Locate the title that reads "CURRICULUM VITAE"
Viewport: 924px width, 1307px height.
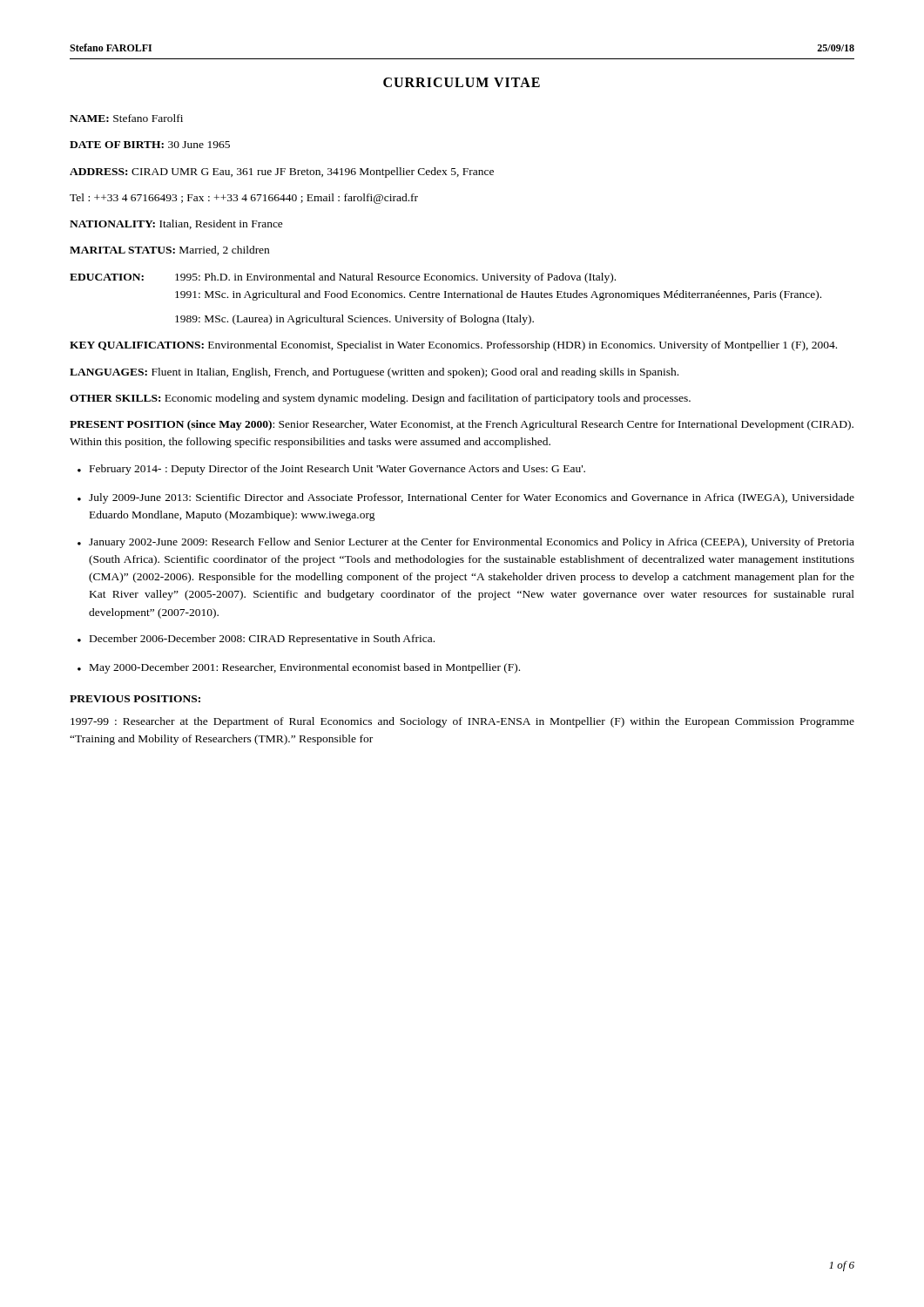click(462, 82)
